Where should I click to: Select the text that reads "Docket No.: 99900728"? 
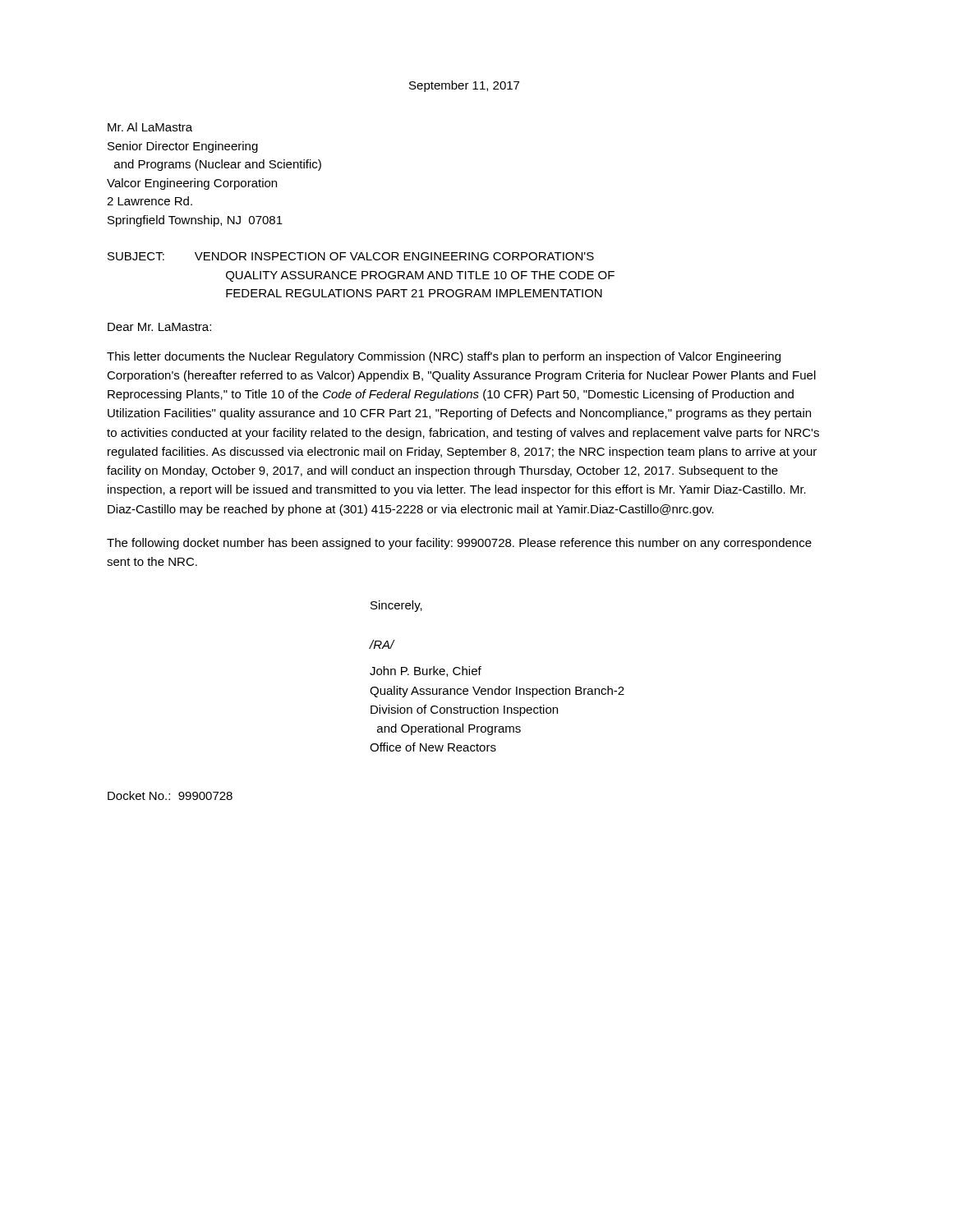pos(170,795)
